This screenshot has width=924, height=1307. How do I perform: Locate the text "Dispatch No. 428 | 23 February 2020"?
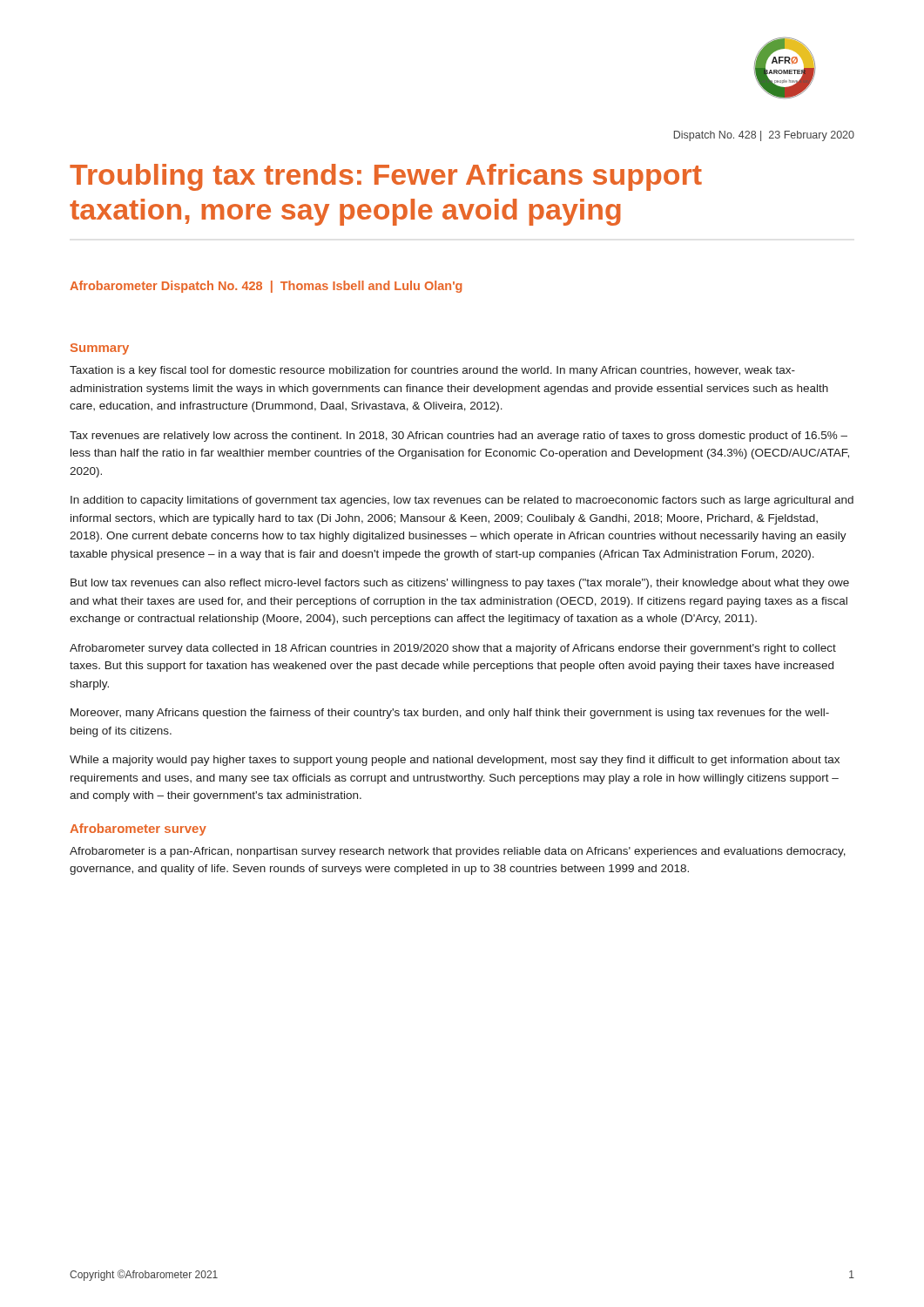pos(764,135)
